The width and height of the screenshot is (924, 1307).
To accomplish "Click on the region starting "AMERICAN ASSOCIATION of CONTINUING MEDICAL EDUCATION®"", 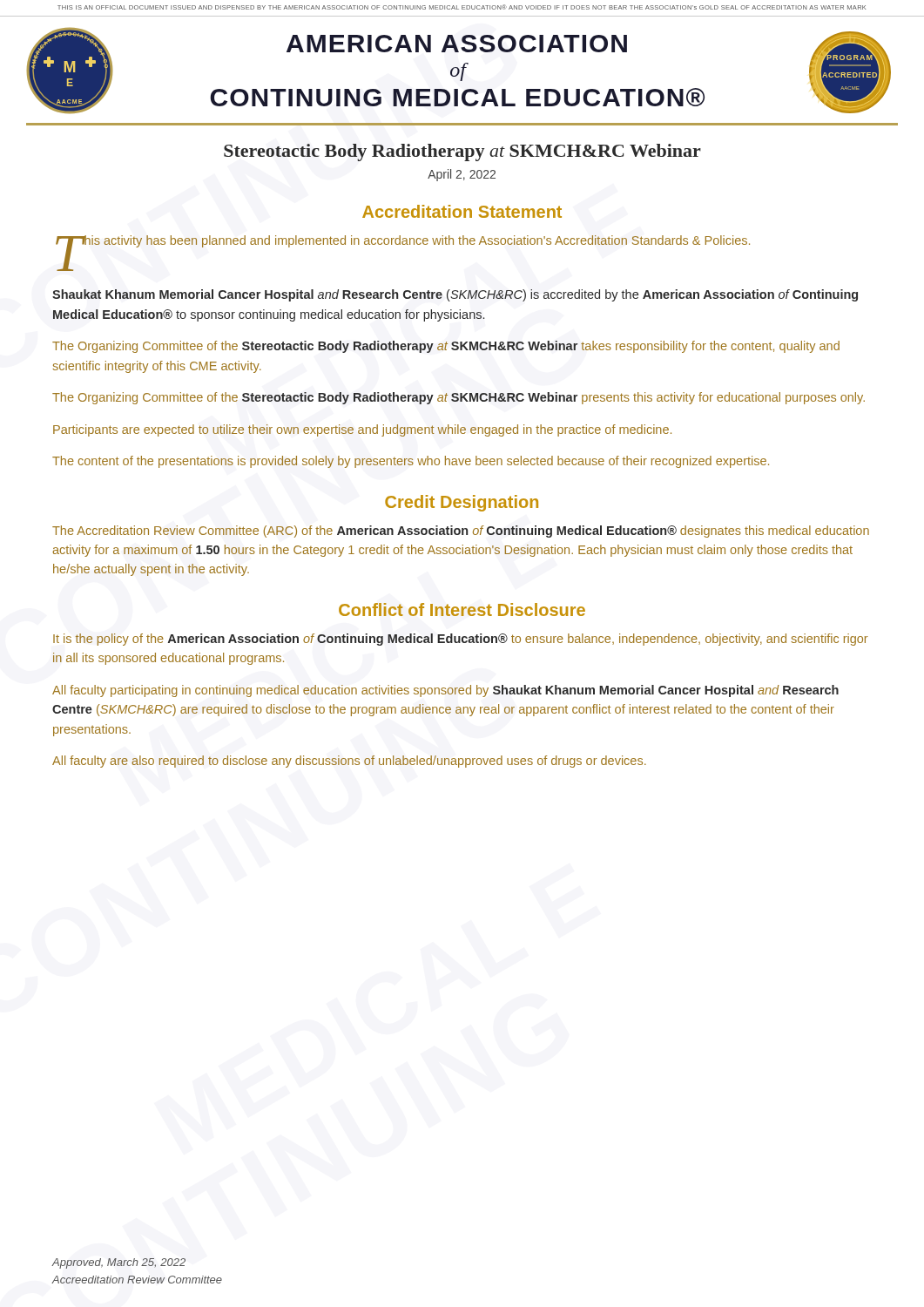I will [x=458, y=70].
